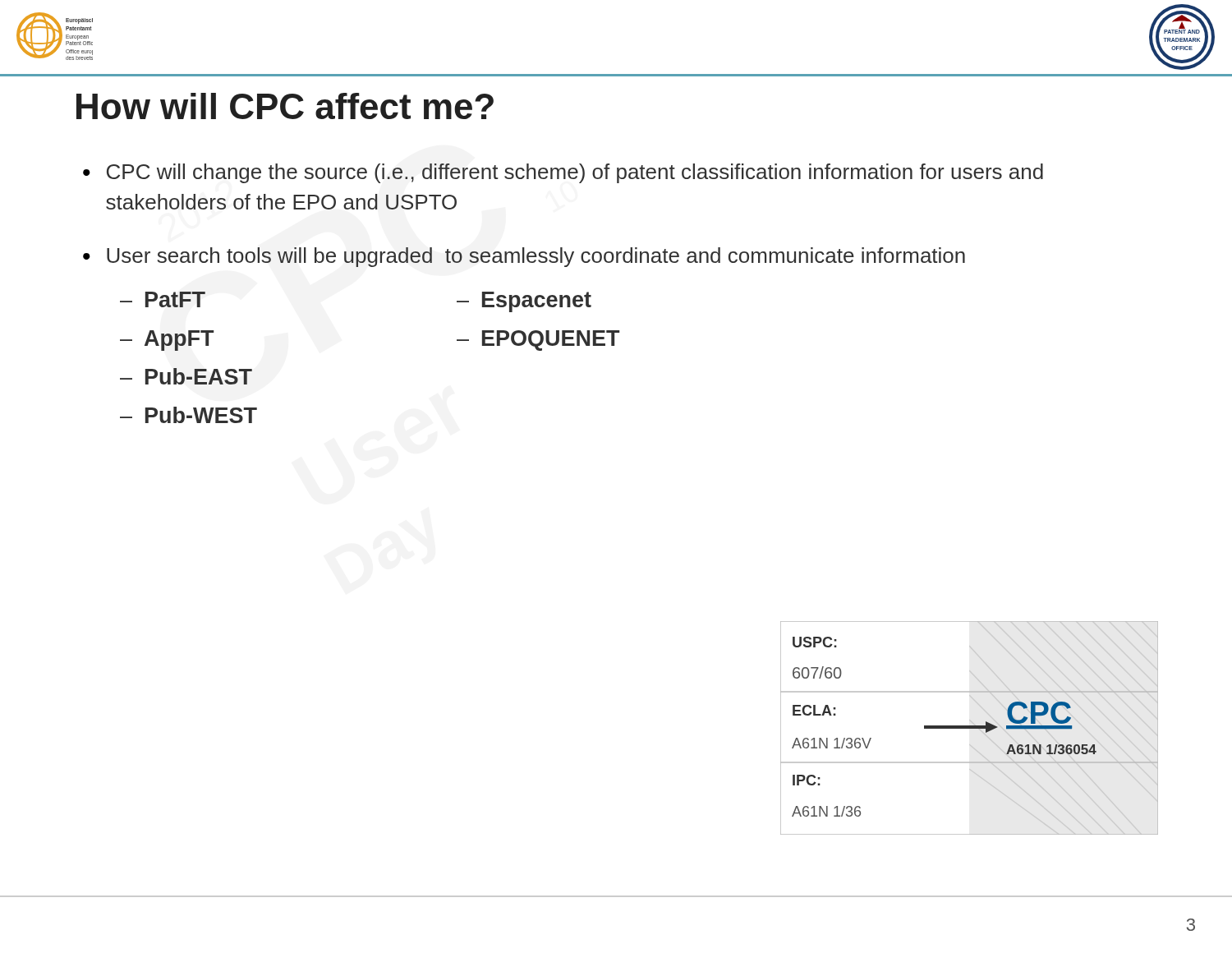Find the title with the text "How will CPC affect"
Image resolution: width=1232 pixels, height=953 pixels.
[x=285, y=106]
